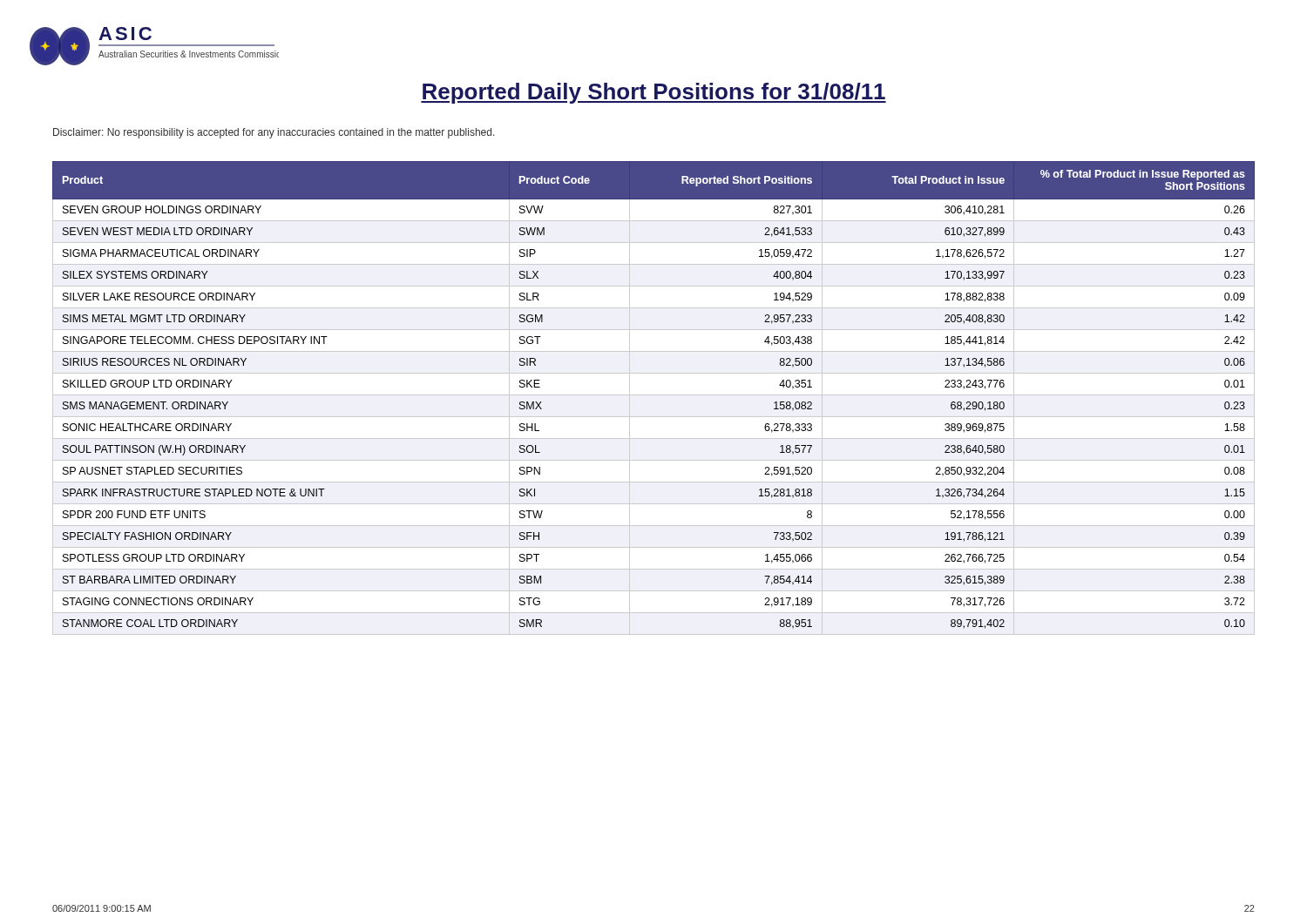This screenshot has width=1307, height=924.
Task: Select the element starting "Reported Daily Short Positions for"
Action: pos(654,92)
